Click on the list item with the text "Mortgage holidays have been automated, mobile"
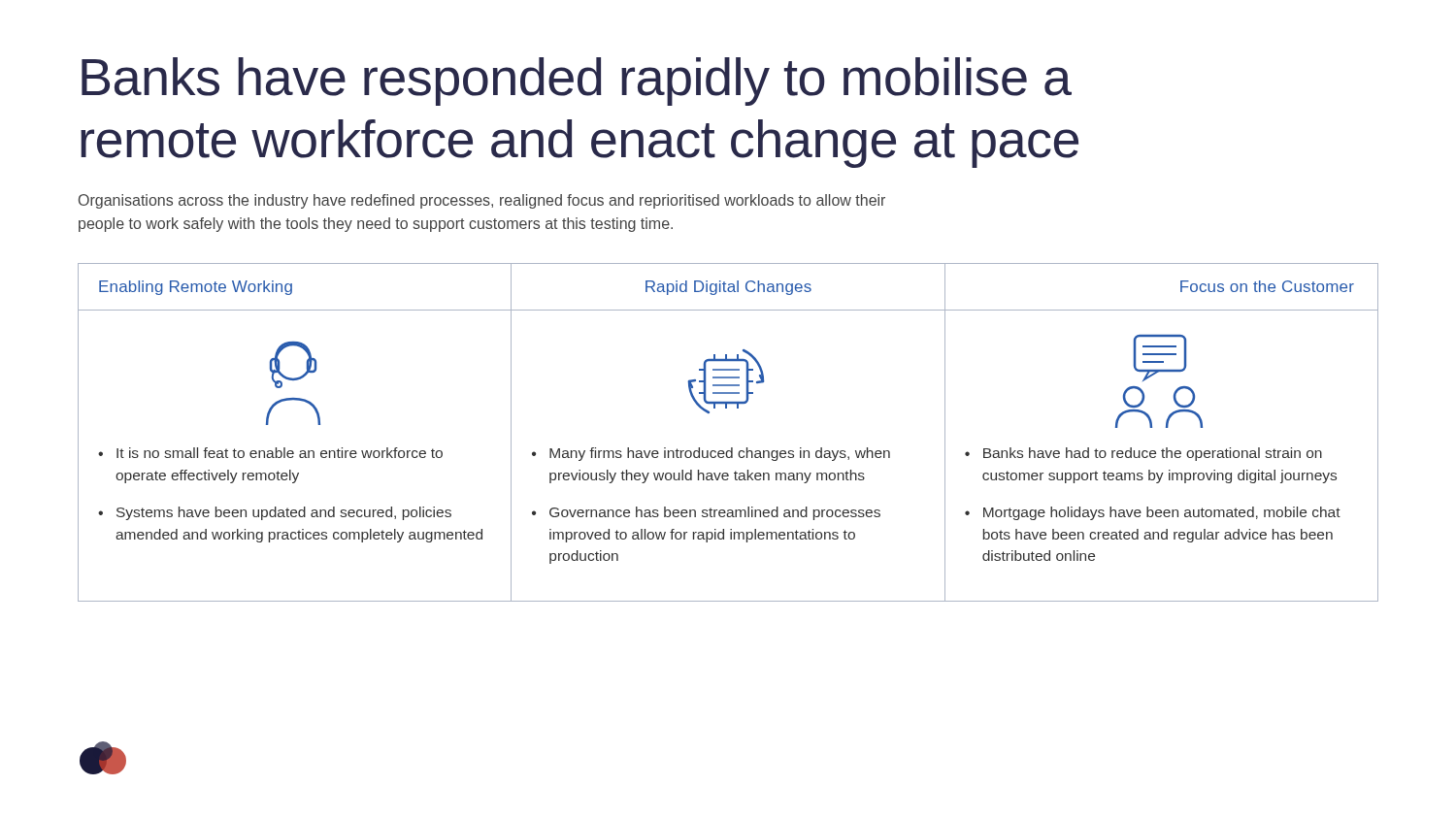This screenshot has height=819, width=1456. [1161, 534]
